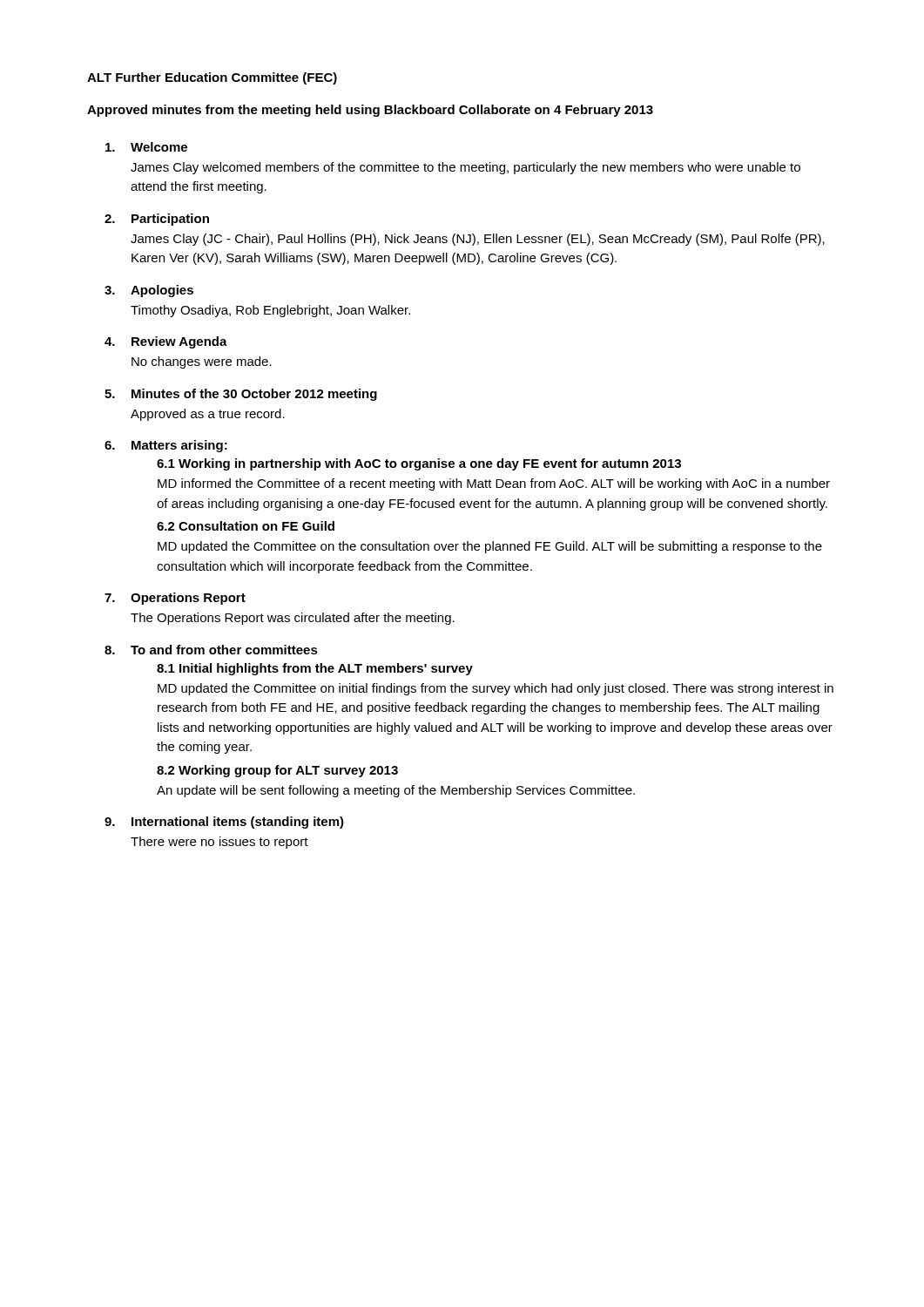Select the text block starting "Approved minutes from the"

click(370, 109)
